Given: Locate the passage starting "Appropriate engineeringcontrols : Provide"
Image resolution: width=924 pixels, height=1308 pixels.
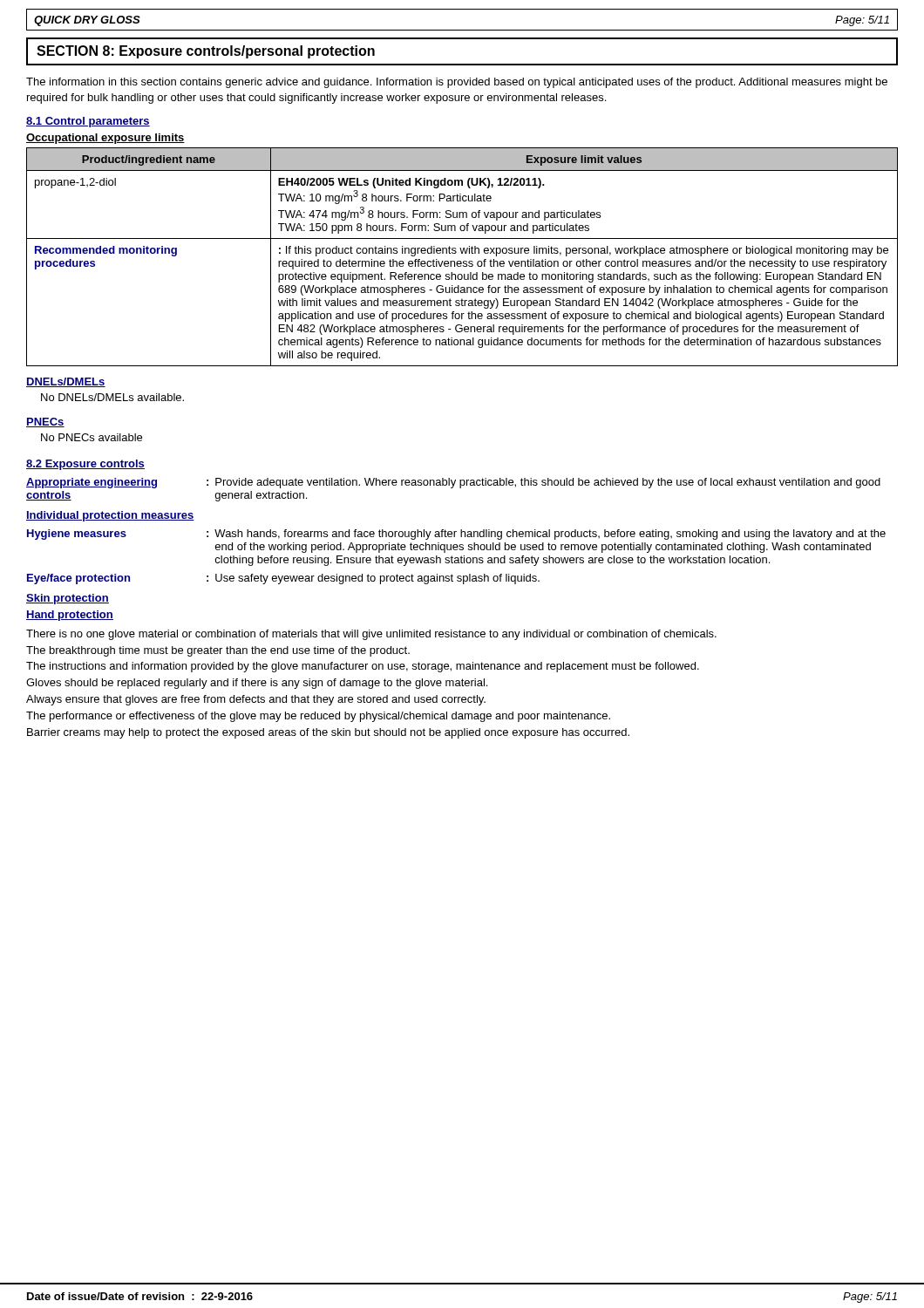Looking at the screenshot, I should point(462,488).
